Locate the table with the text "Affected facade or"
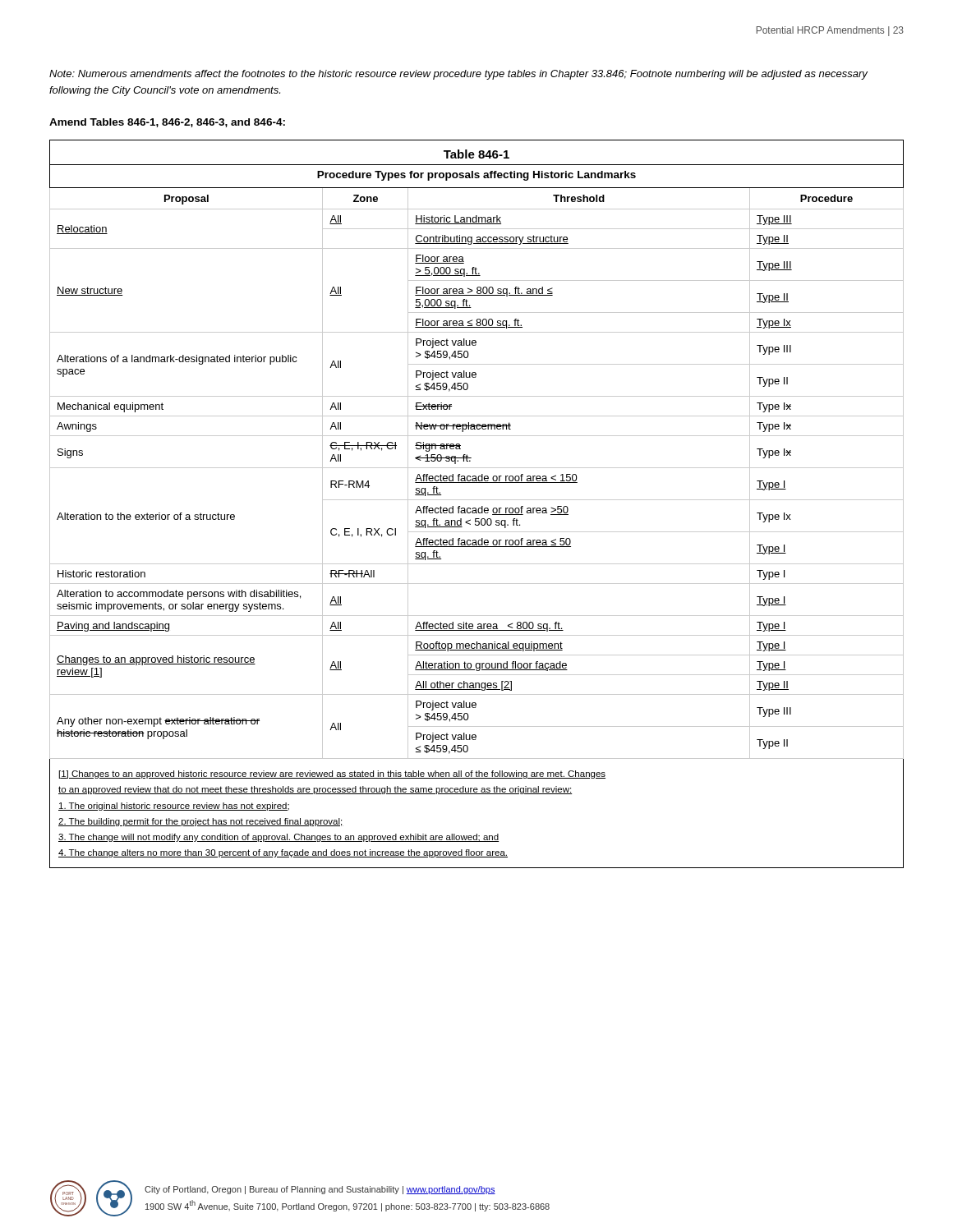Screen dimensions: 1232x953 pyautogui.click(x=476, y=504)
